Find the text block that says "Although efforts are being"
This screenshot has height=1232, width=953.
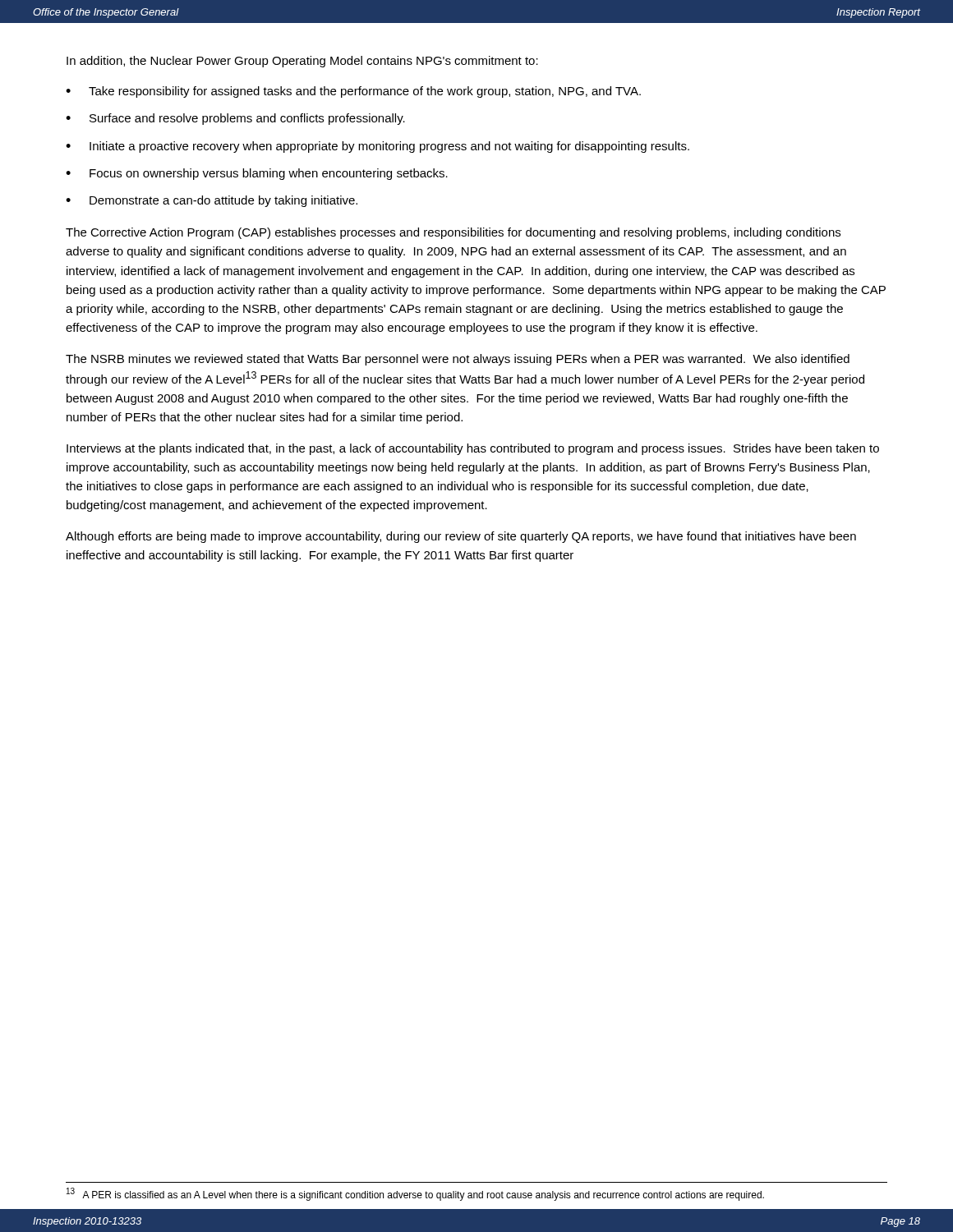tap(461, 545)
